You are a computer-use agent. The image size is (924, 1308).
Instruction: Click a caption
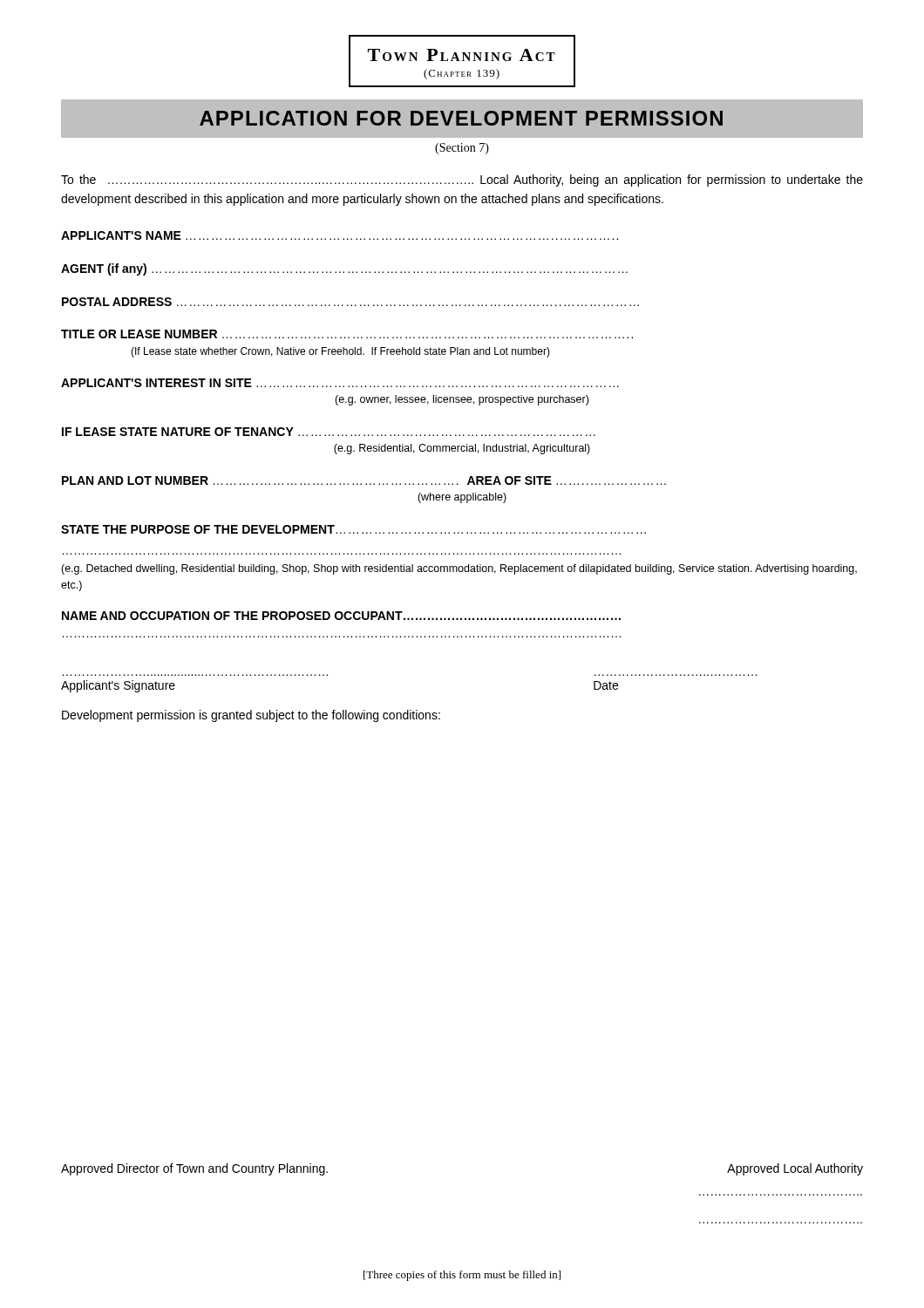462,148
